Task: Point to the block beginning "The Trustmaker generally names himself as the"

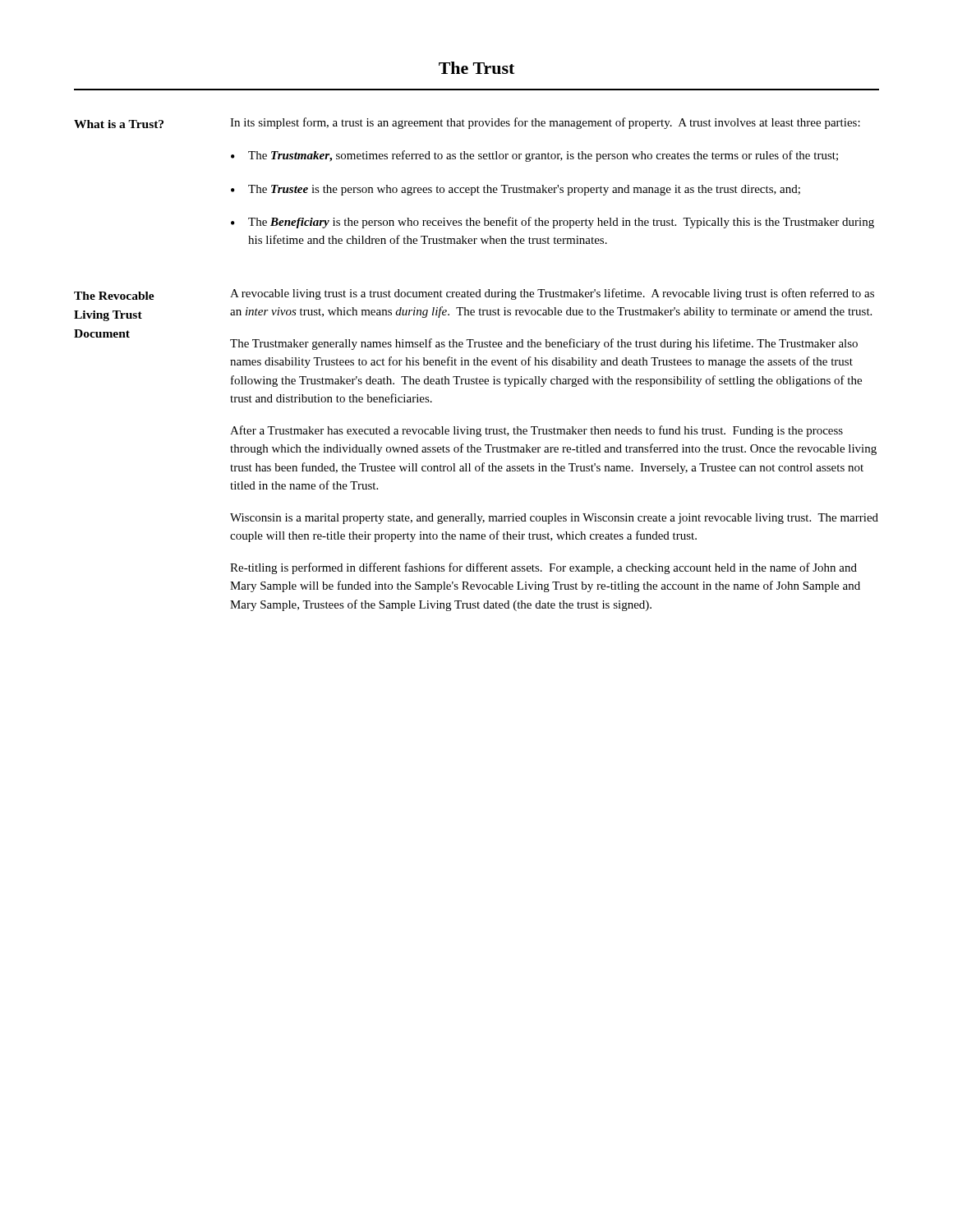Action: pyautogui.click(x=546, y=371)
